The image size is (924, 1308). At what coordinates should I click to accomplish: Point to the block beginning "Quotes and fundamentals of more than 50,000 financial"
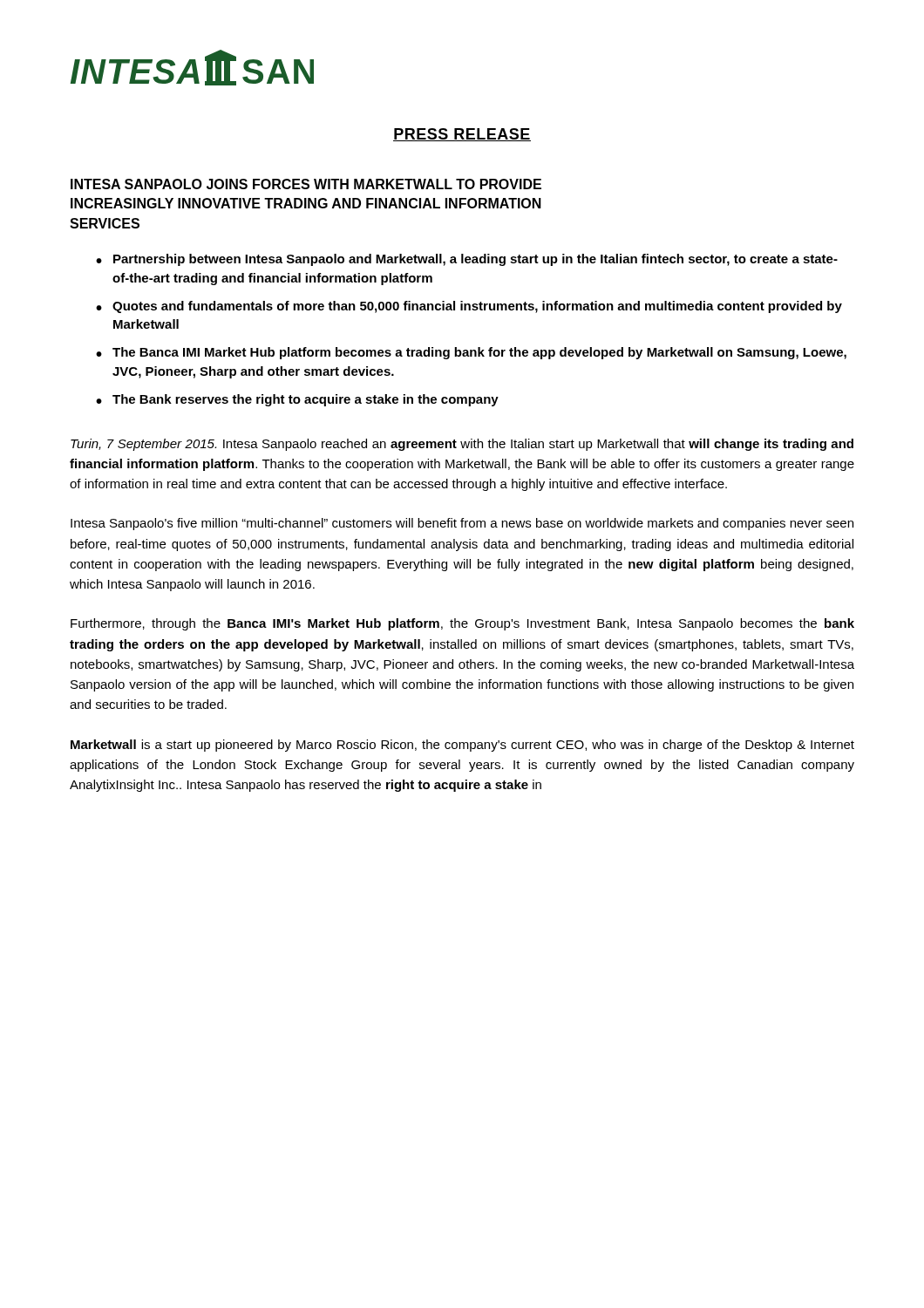[x=483, y=315]
